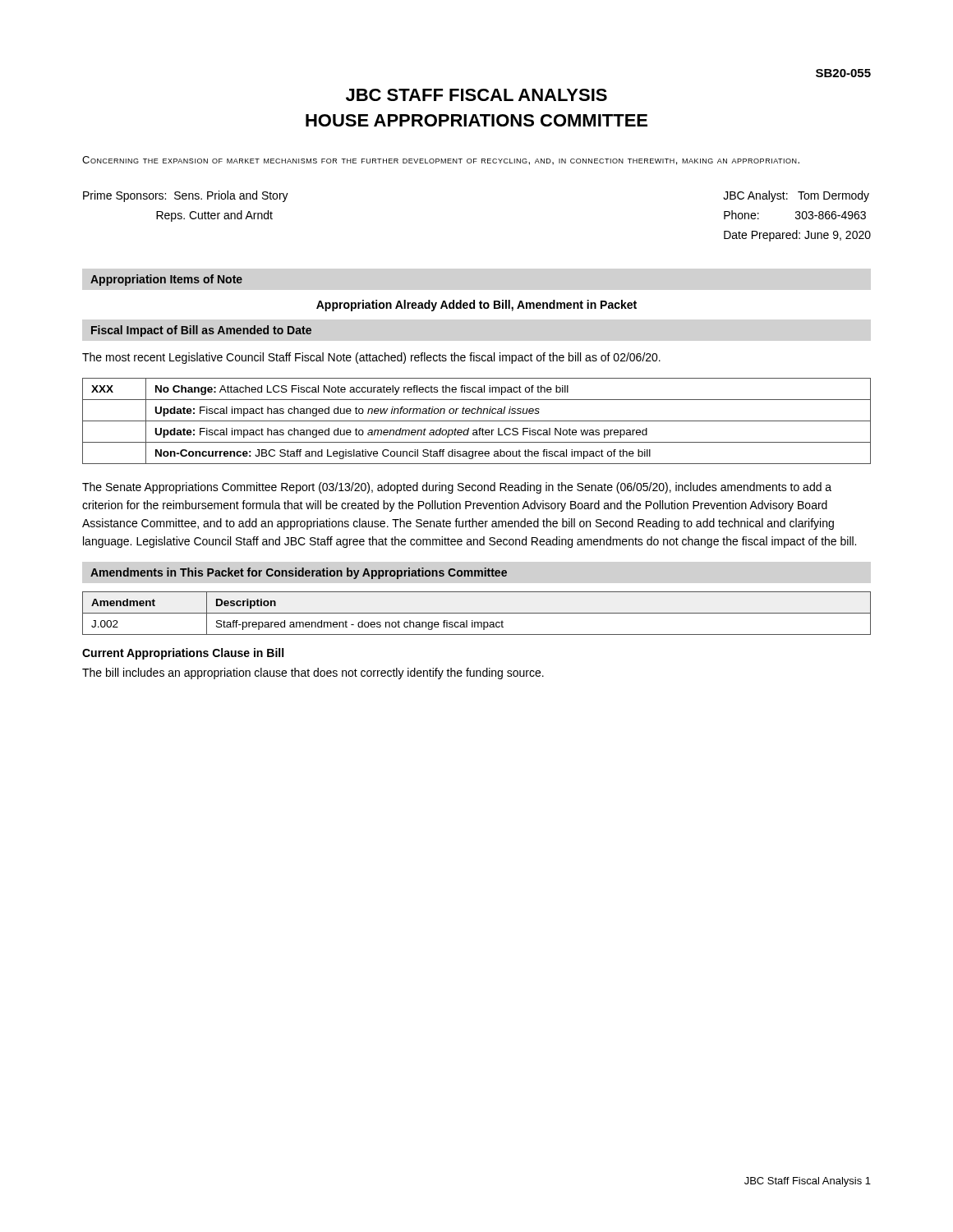The width and height of the screenshot is (953, 1232).
Task: Click on the block starting "Current Appropriations Clause in Bill"
Action: coord(183,653)
